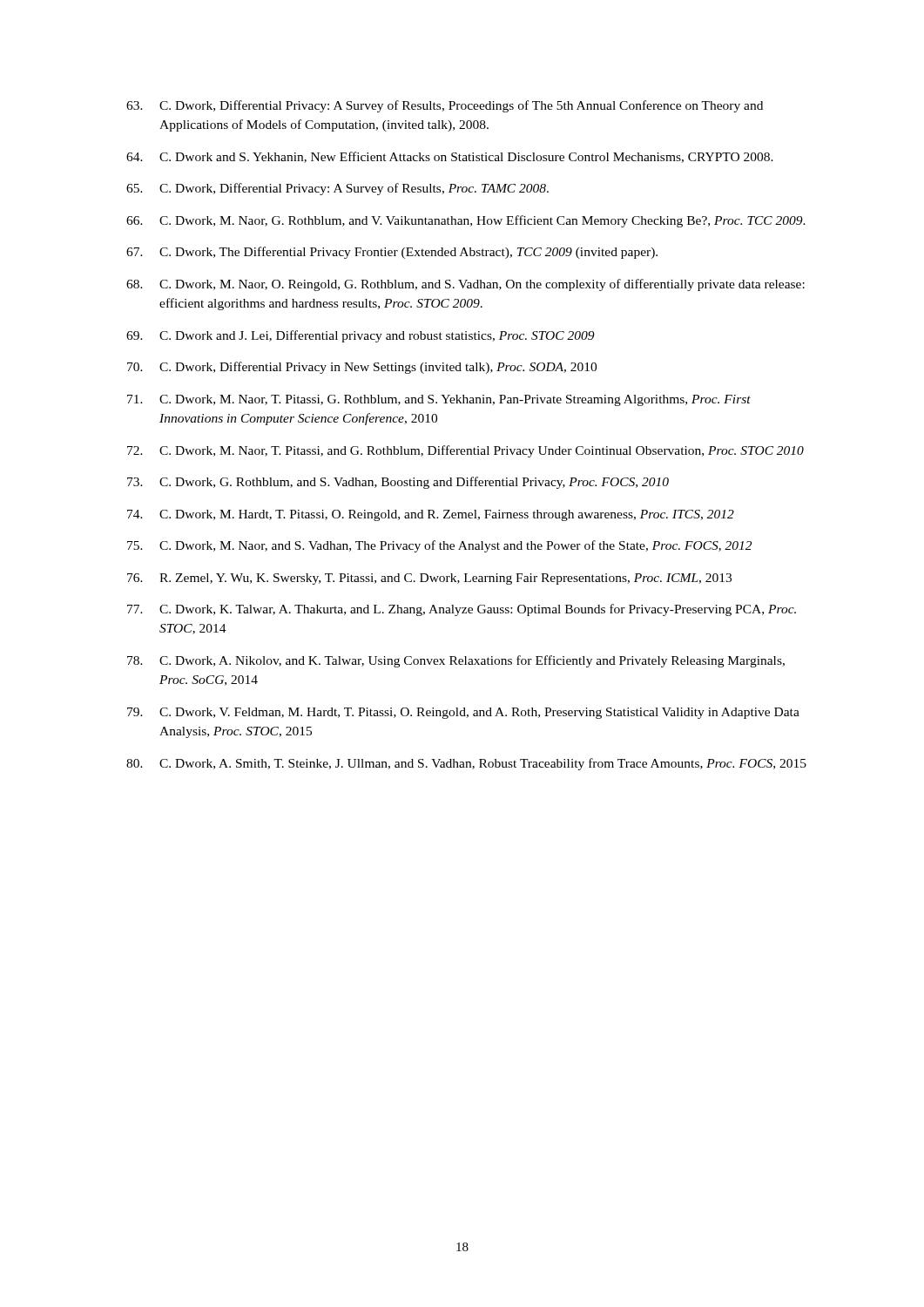924x1307 pixels.
Task: Navigate to the passage starting "63. C. Dwork, Differential Privacy: A"
Action: click(469, 115)
